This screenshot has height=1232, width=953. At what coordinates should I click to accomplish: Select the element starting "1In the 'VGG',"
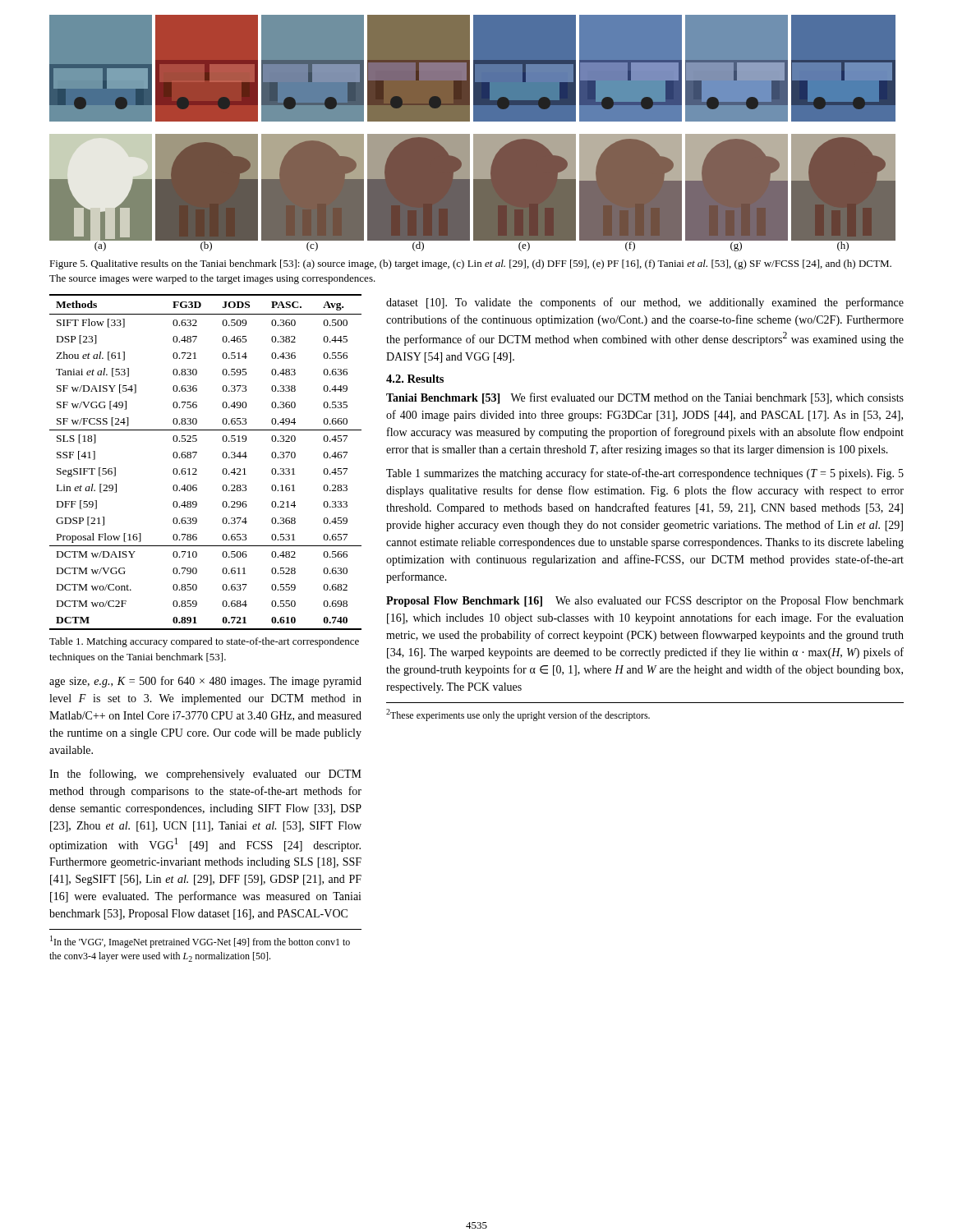point(200,949)
